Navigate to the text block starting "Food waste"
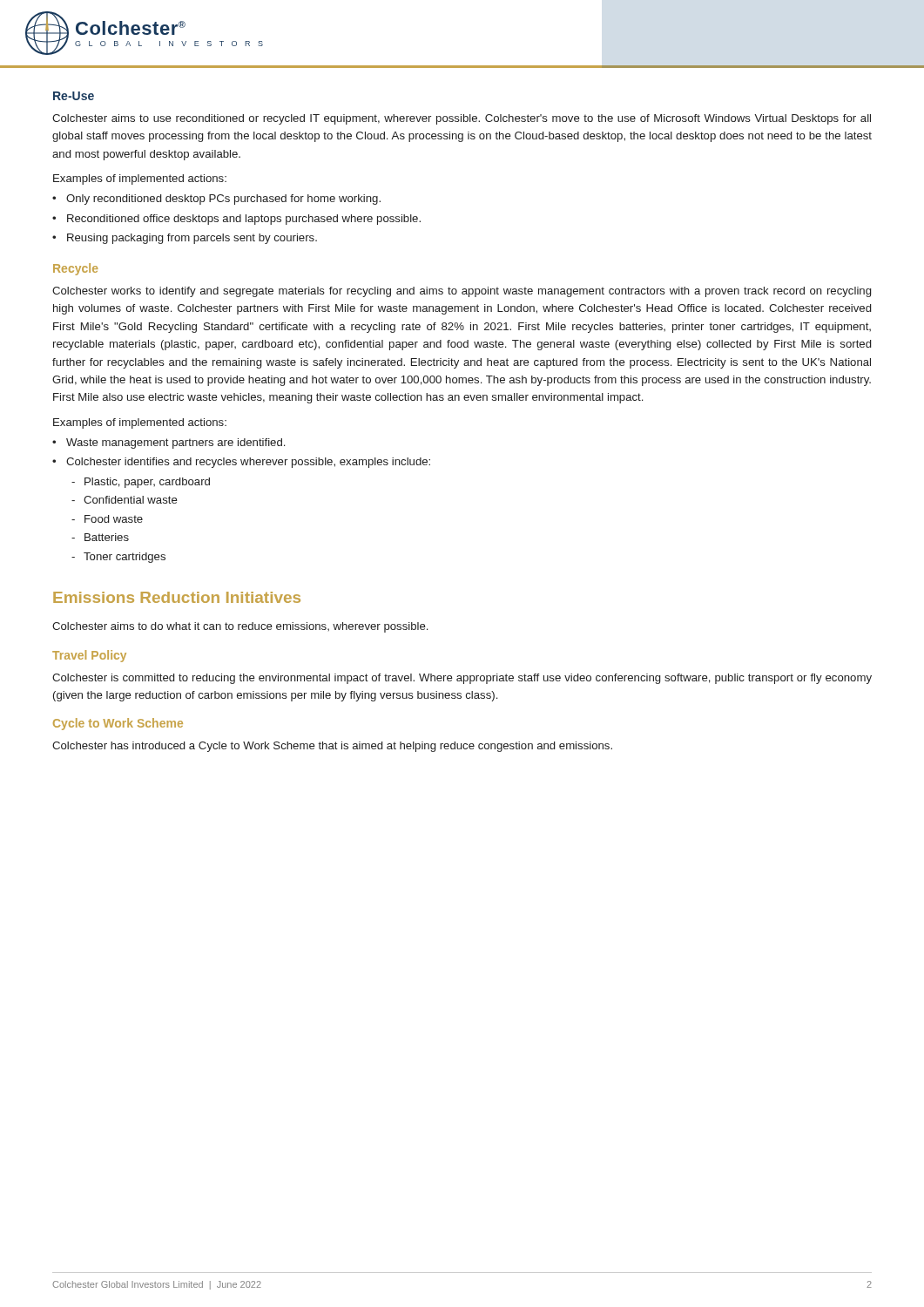Viewport: 924px width, 1307px height. (113, 519)
